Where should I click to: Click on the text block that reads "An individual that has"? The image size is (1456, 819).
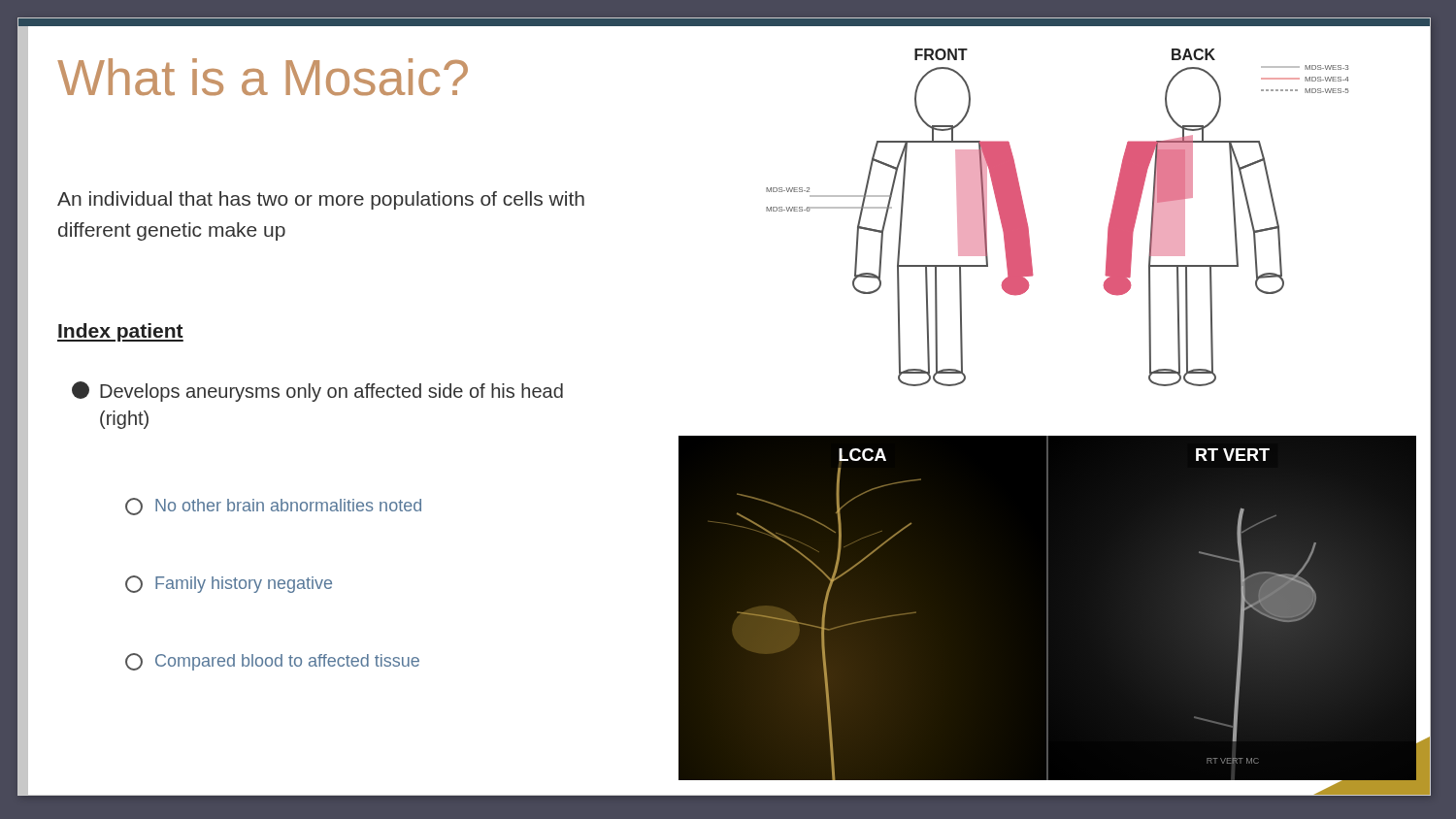tap(321, 214)
